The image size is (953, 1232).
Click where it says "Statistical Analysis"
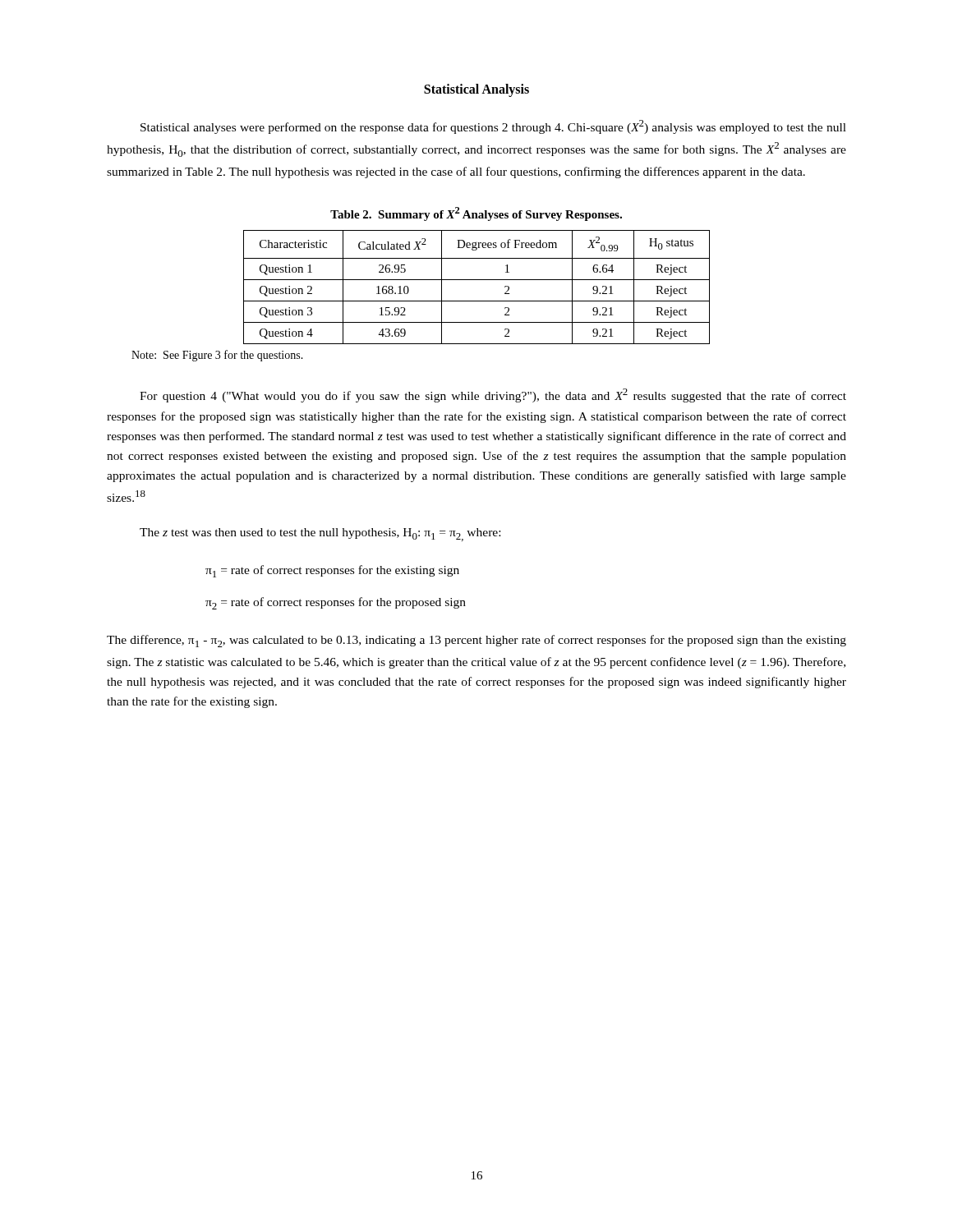pos(476,89)
